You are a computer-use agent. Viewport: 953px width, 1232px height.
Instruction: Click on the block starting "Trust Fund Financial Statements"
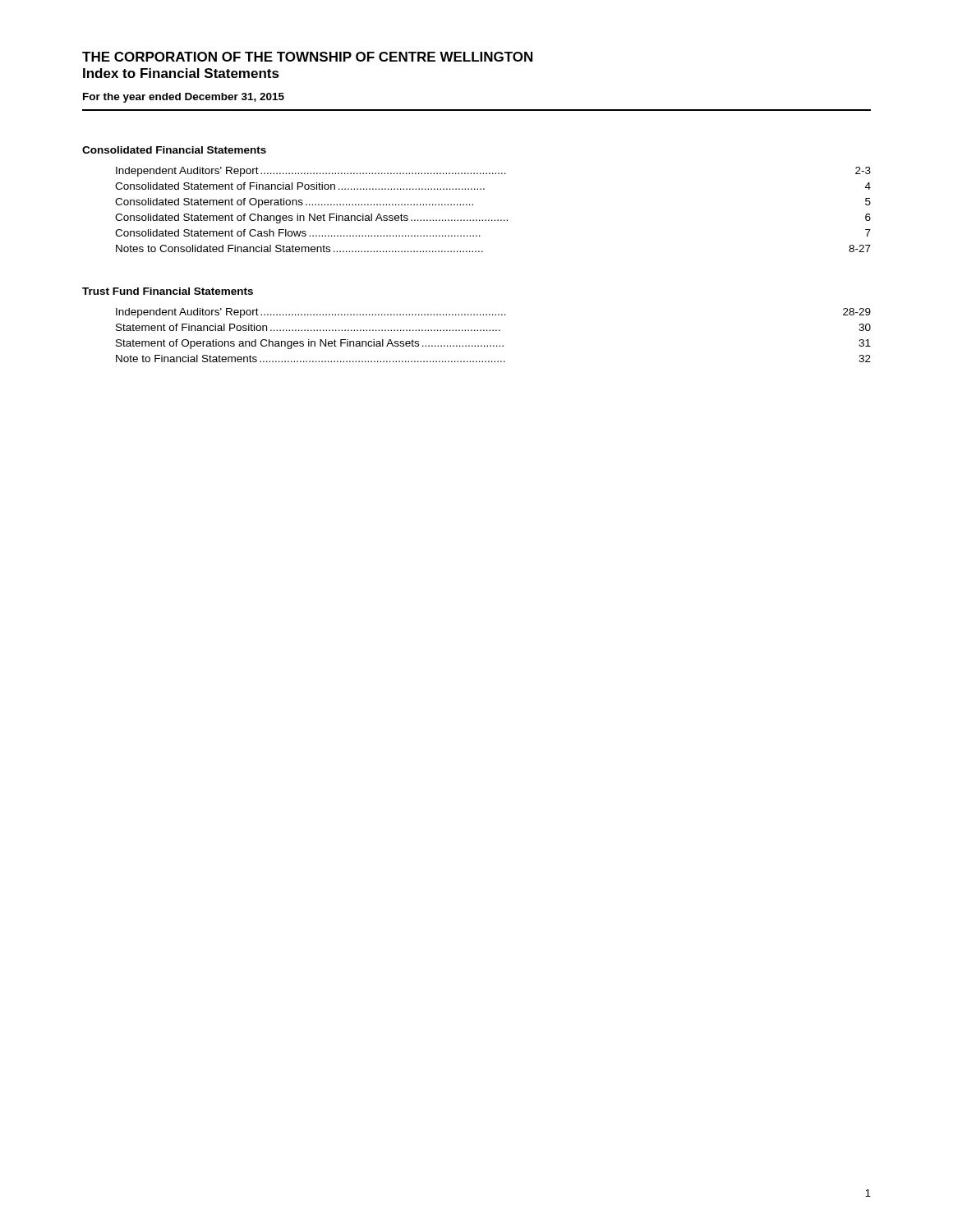coord(168,291)
